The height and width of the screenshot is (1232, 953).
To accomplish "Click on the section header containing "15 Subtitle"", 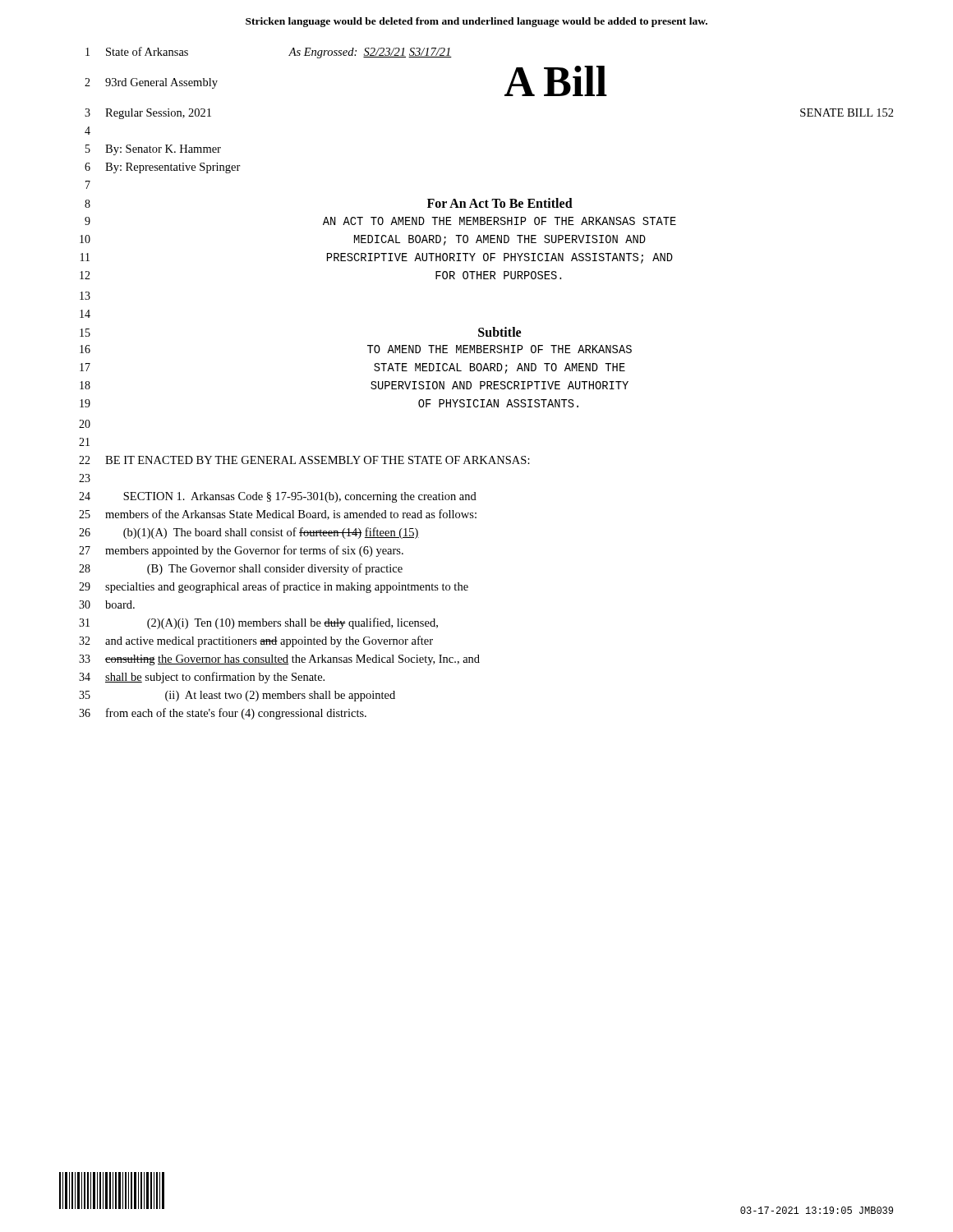I will pyautogui.click(x=476, y=332).
